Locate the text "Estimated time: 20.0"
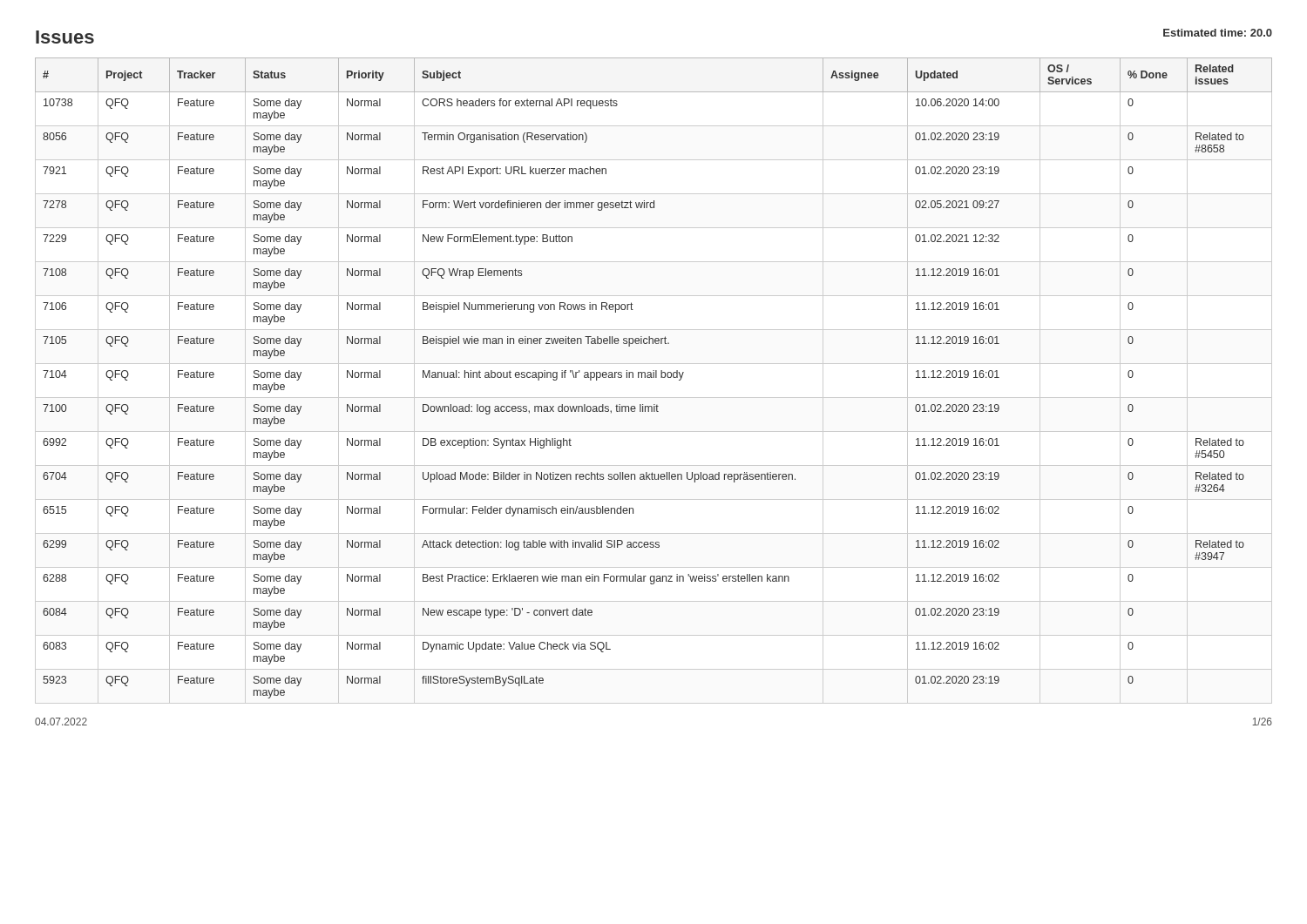This screenshot has width=1307, height=924. point(1217,33)
